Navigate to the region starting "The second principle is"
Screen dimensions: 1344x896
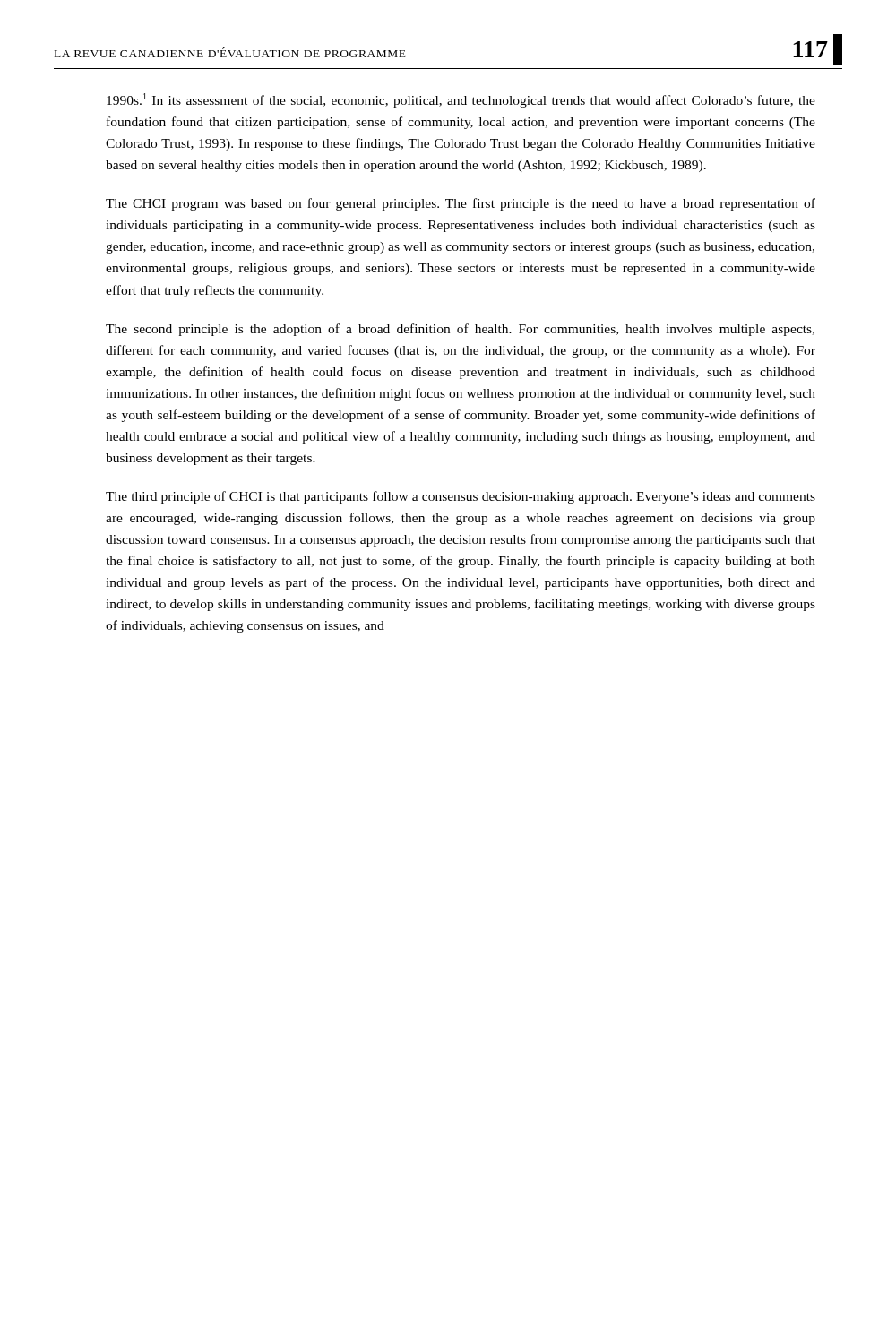(x=461, y=393)
